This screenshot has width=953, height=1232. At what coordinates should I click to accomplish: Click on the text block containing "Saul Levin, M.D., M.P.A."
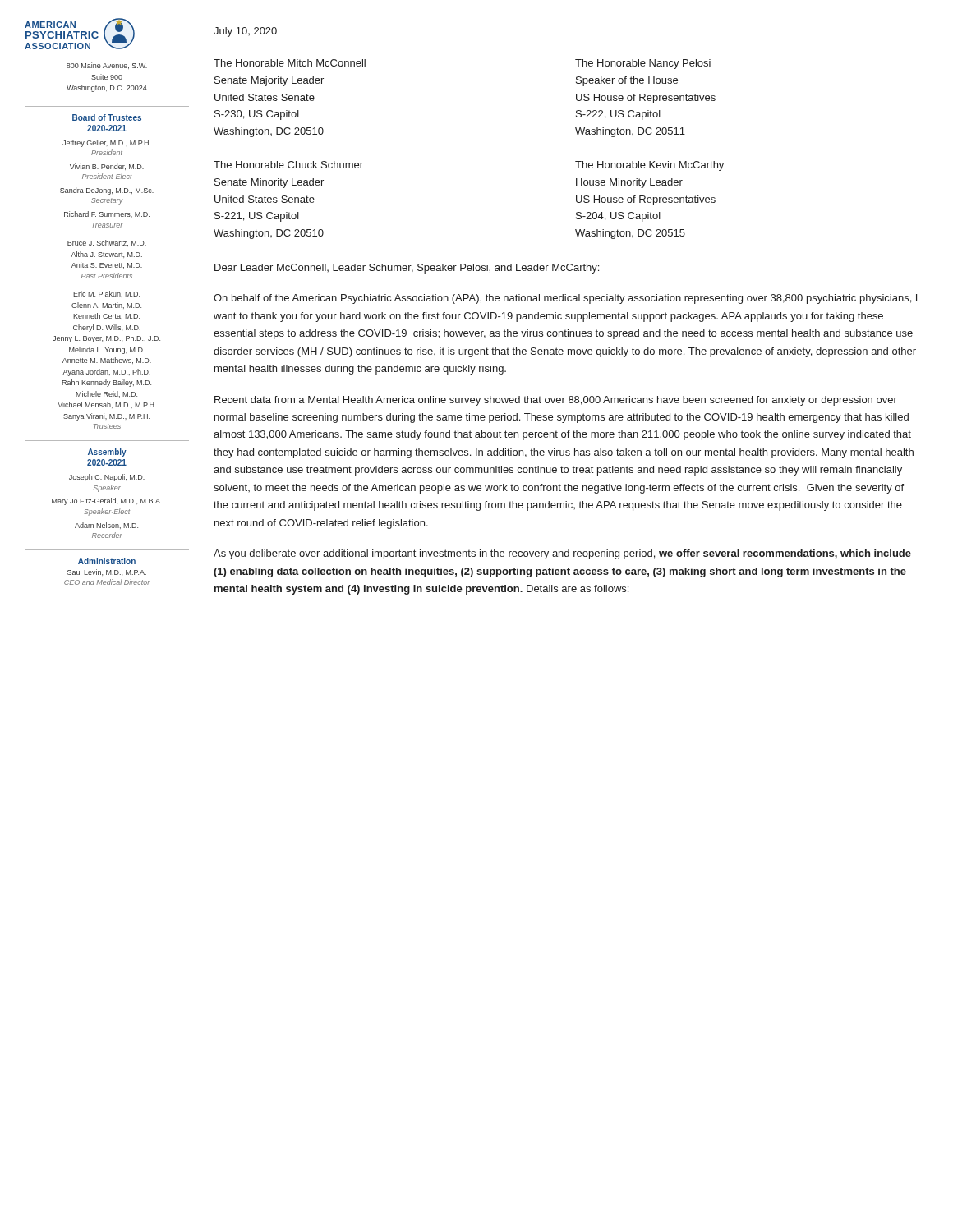click(x=107, y=578)
